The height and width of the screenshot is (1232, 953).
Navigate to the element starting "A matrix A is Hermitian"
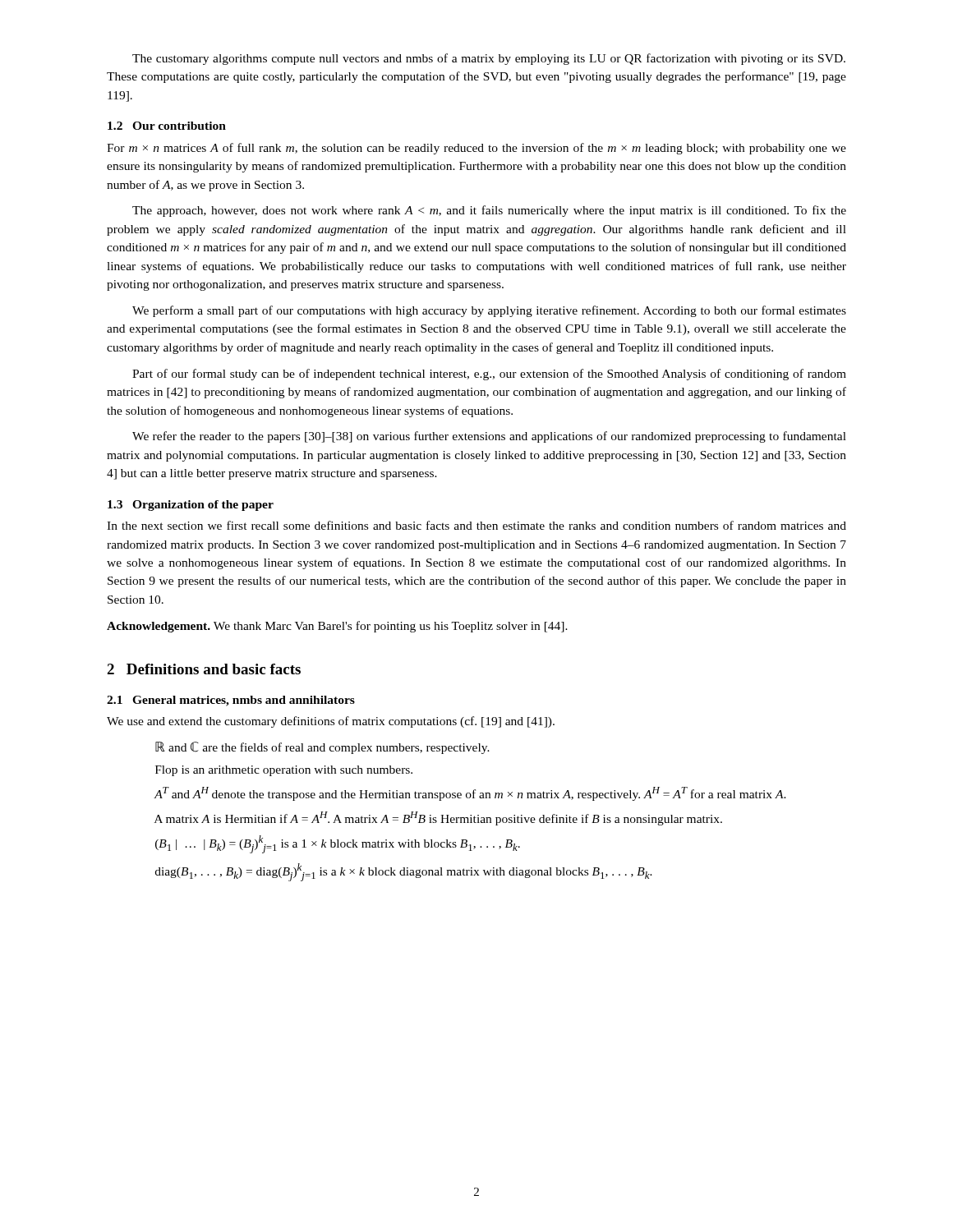pyautogui.click(x=489, y=818)
